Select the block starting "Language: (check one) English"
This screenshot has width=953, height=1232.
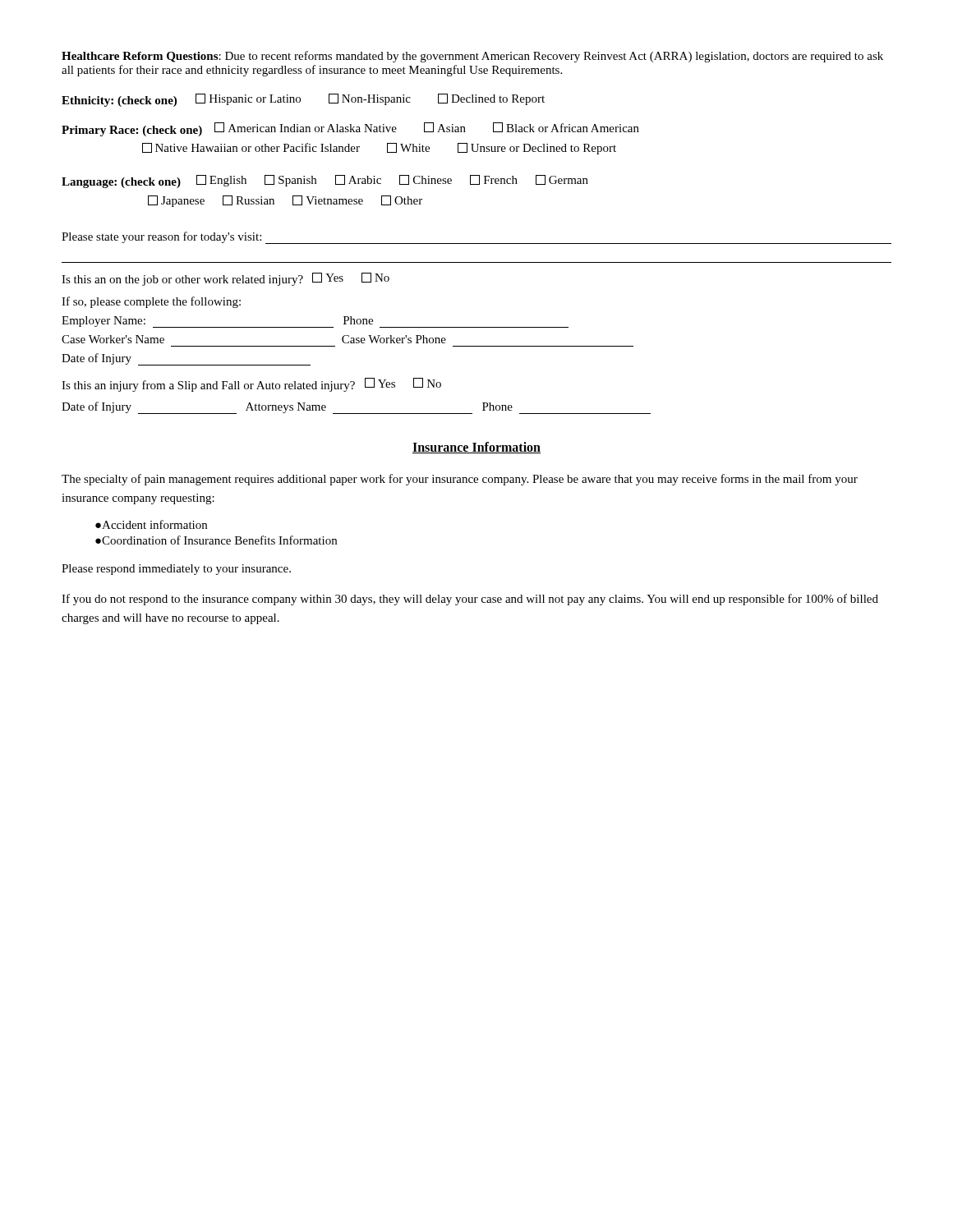(325, 191)
